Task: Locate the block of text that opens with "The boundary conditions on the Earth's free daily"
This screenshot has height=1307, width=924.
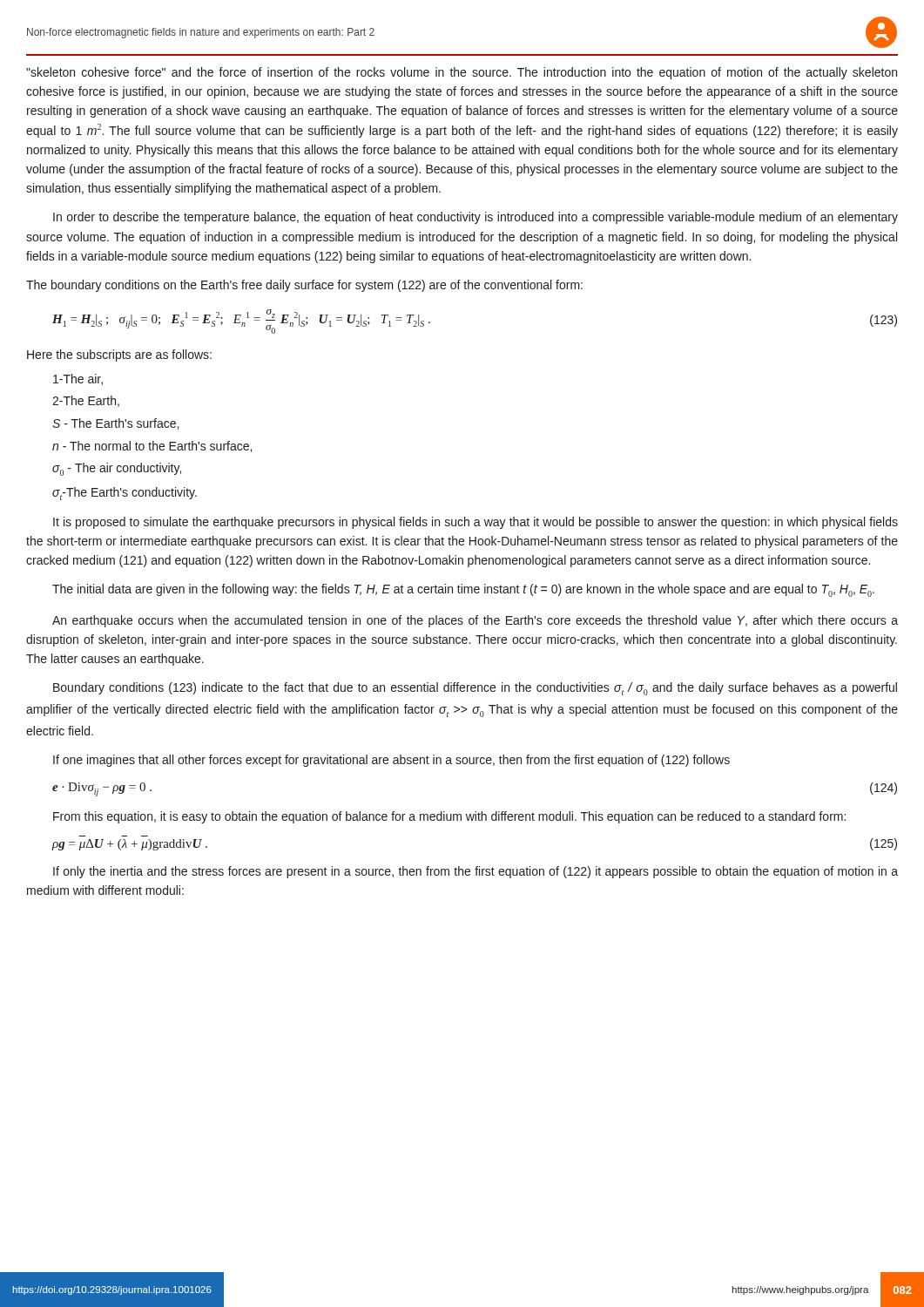Action: (x=462, y=285)
